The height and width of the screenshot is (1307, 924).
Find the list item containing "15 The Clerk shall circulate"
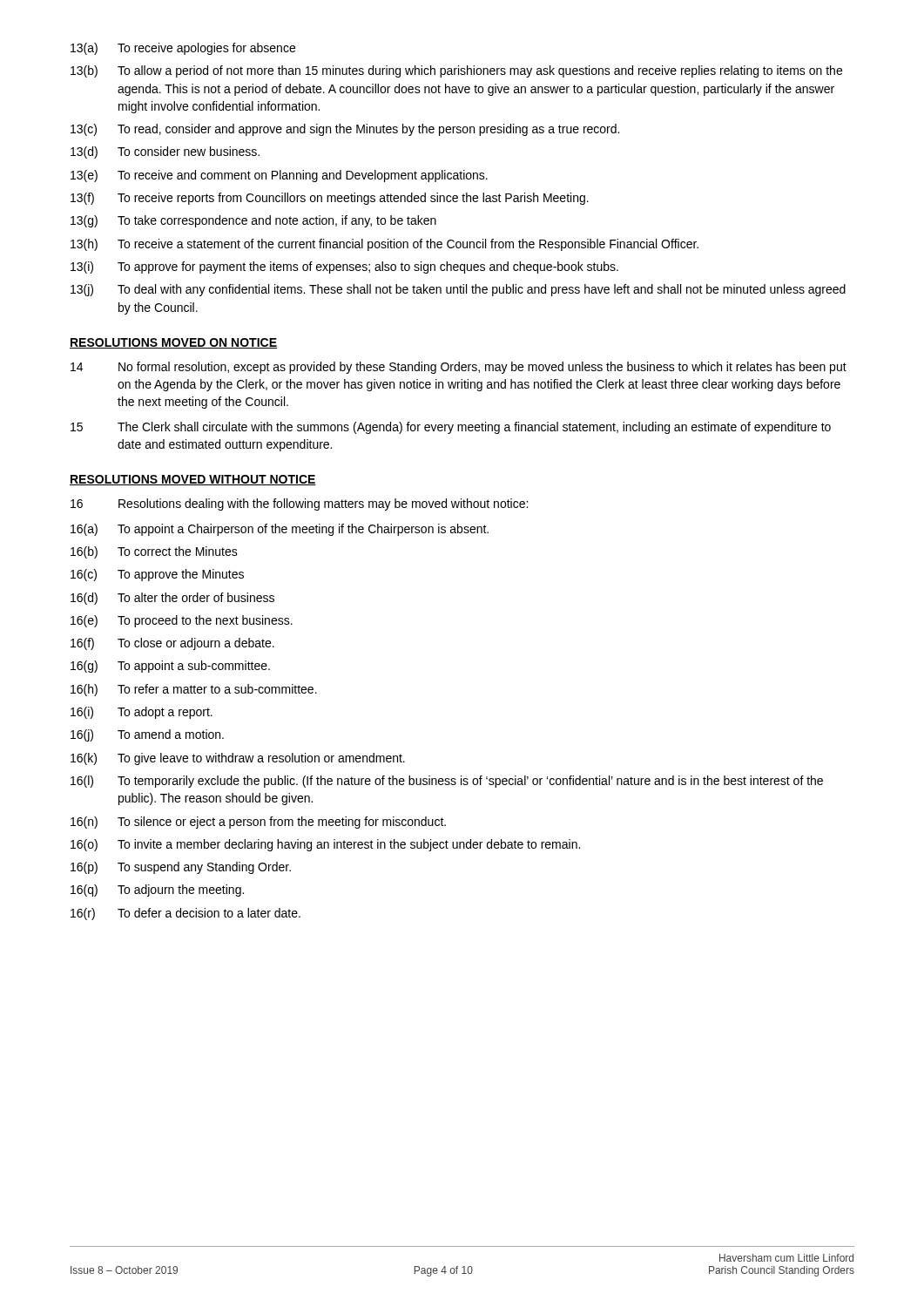pyautogui.click(x=462, y=436)
